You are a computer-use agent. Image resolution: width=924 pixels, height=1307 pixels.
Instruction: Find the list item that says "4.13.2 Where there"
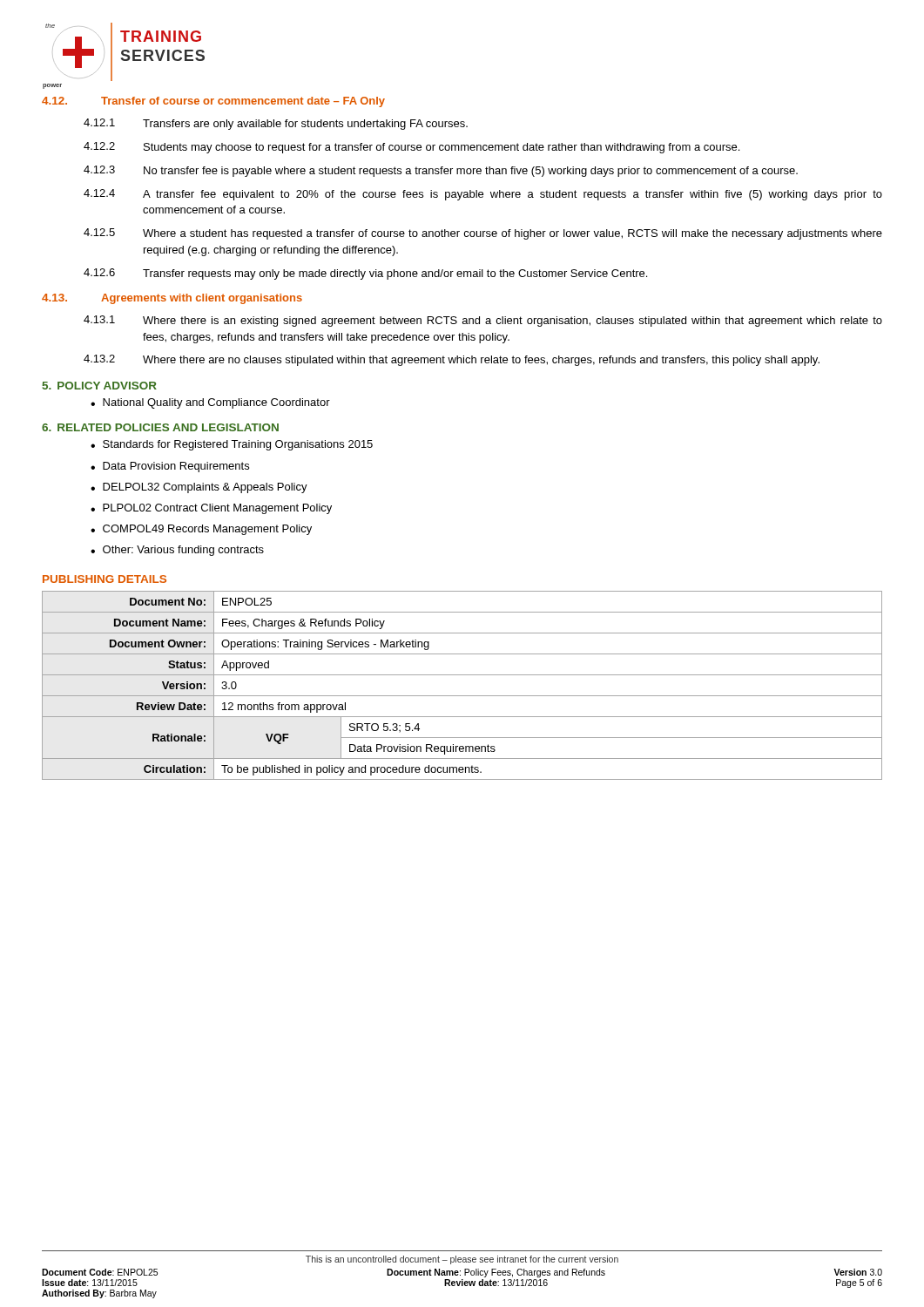point(462,361)
